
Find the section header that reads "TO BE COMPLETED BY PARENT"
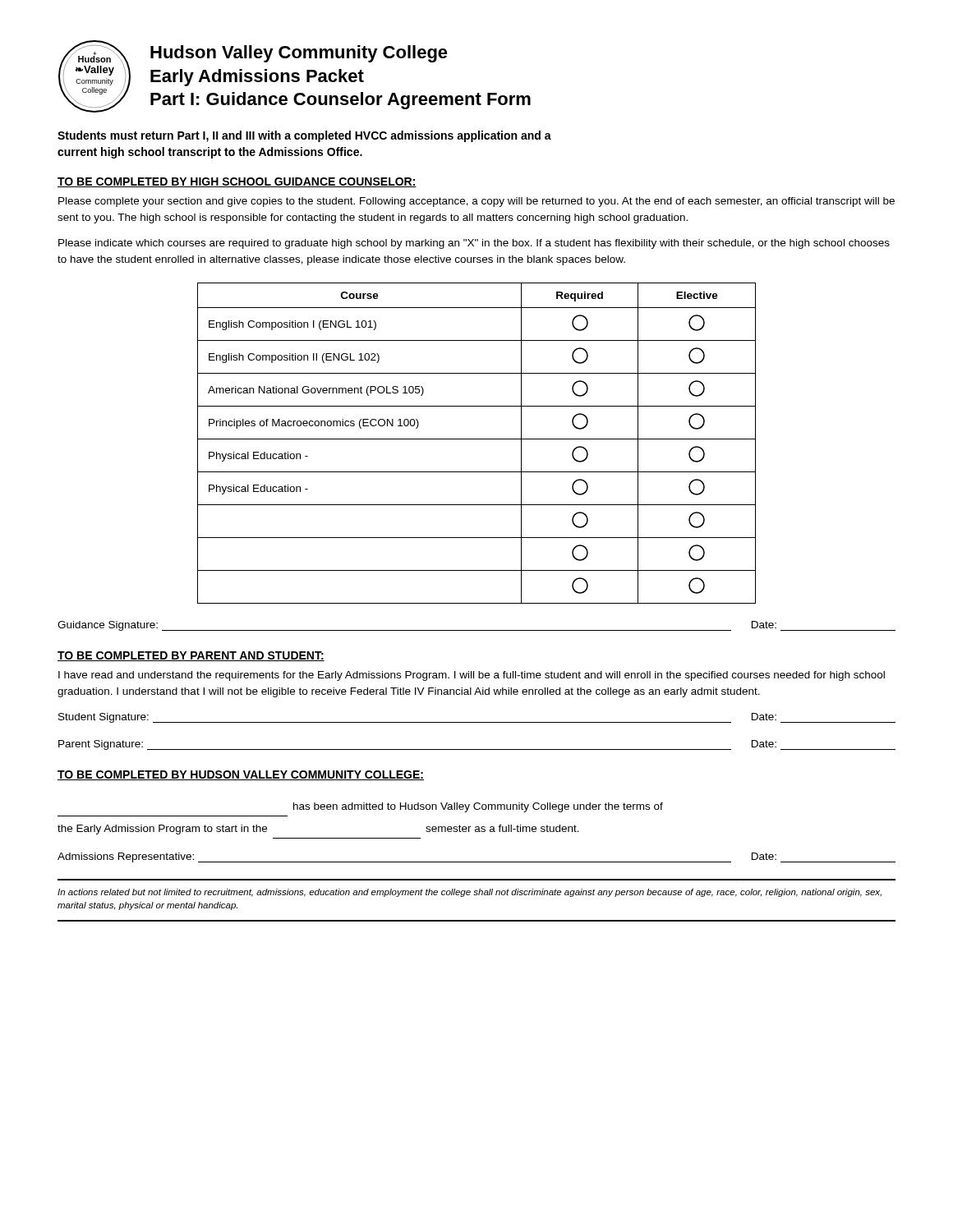point(191,656)
